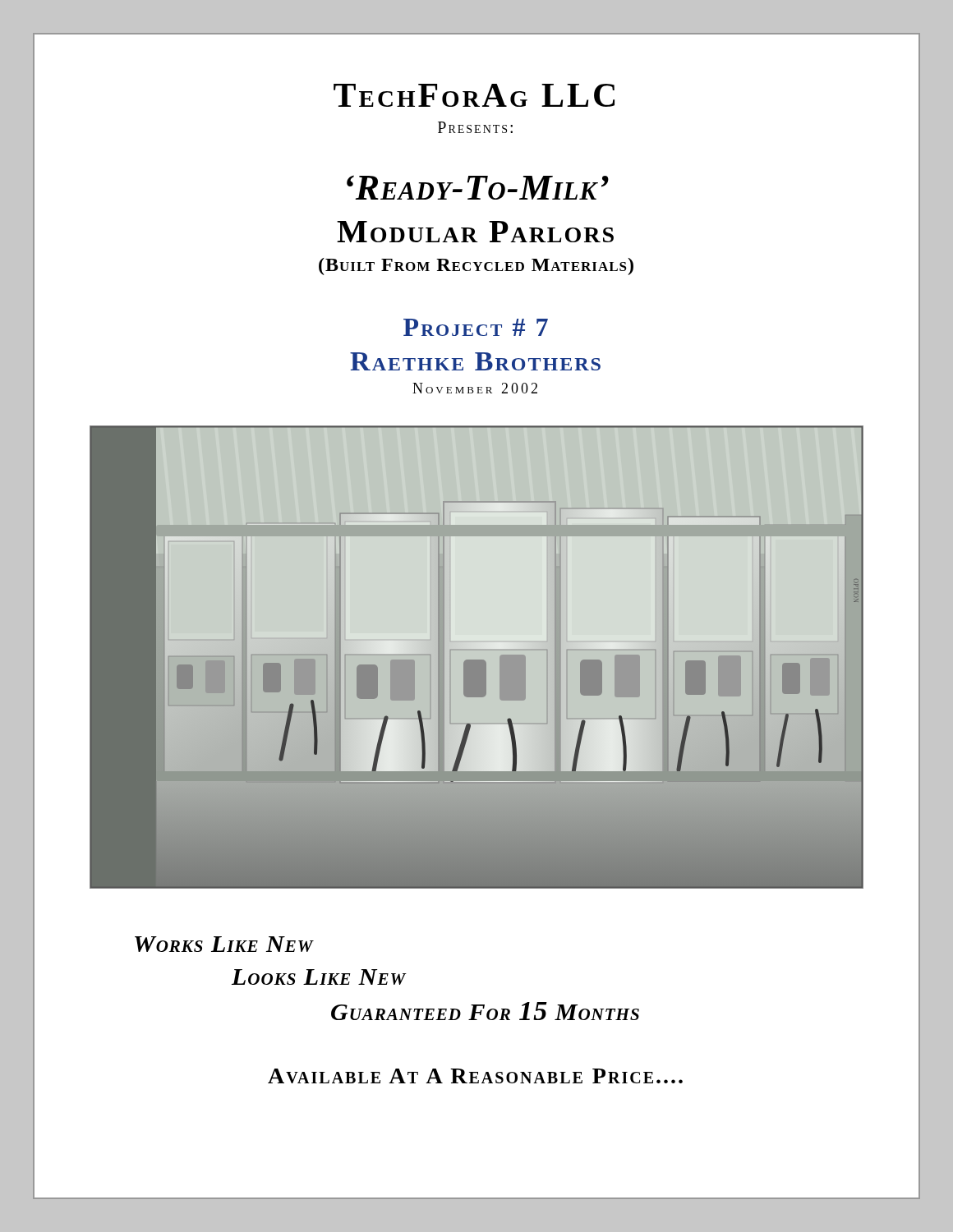Viewport: 953px width, 1232px height.
Task: Click on the title that says "TechForAg LLC Presents:"
Action: point(476,106)
